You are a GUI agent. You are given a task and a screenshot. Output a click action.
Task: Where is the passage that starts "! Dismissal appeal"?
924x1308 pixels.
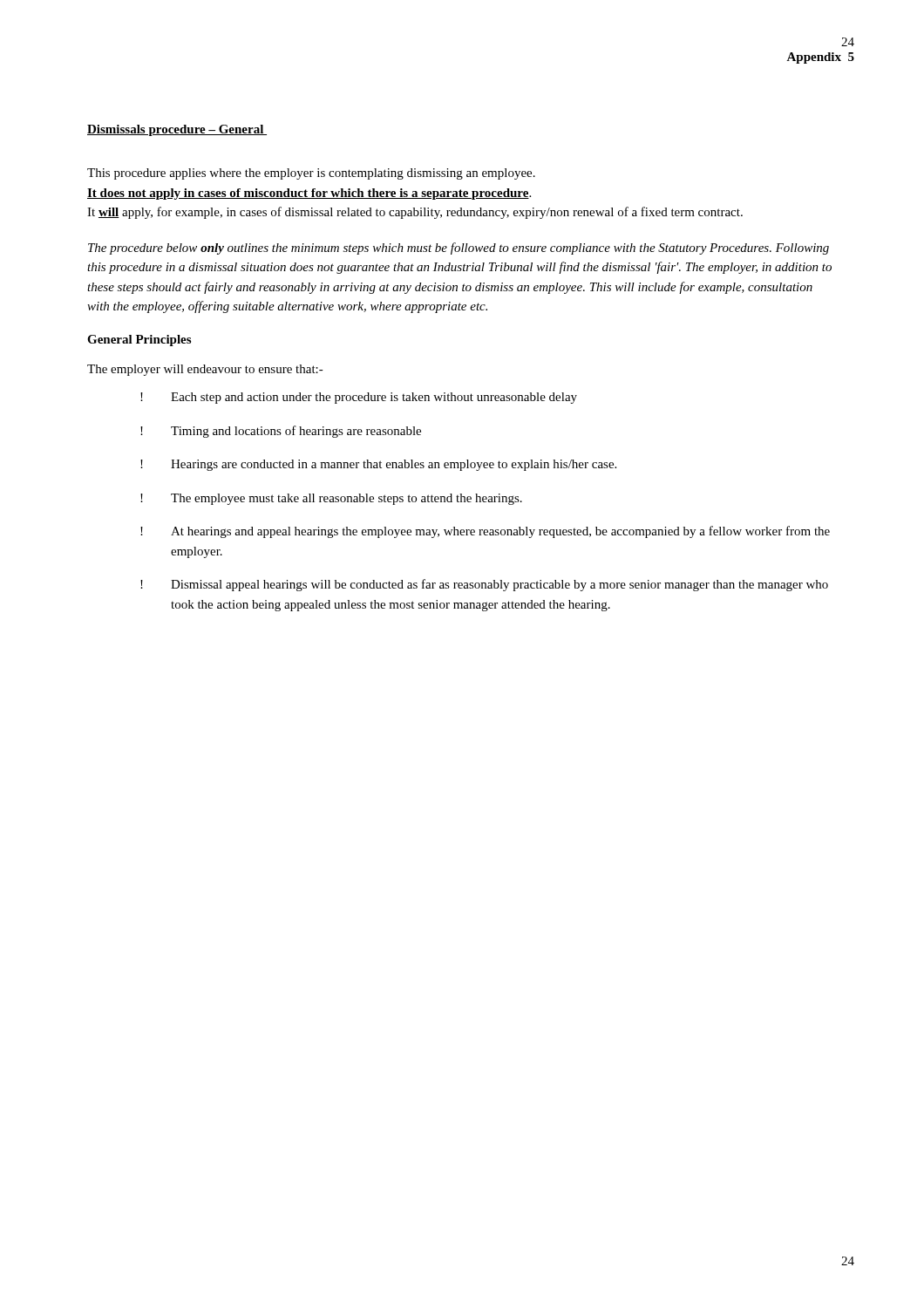point(488,594)
